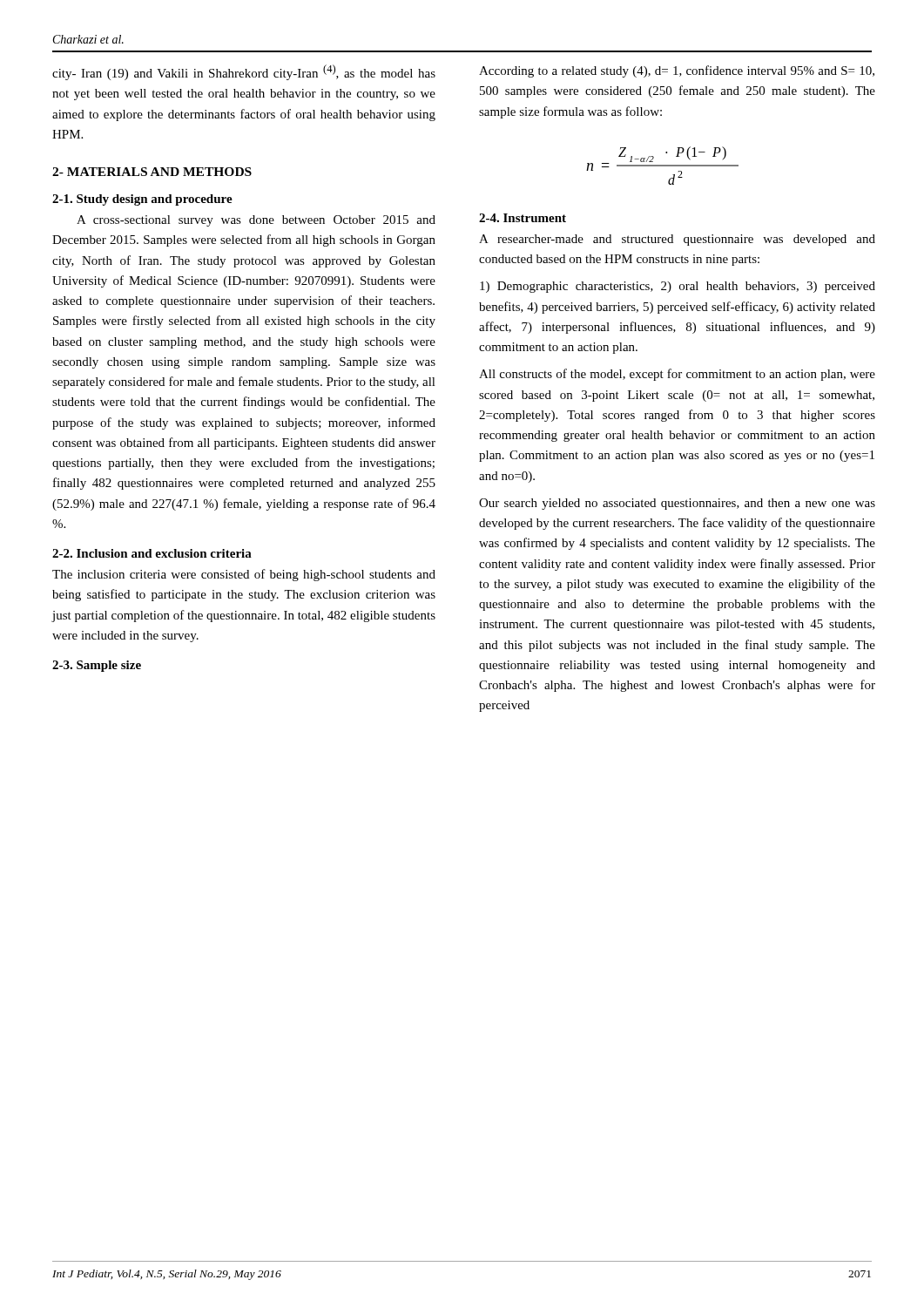Point to the section header beginning "2-1. Study design"
This screenshot has height=1307, width=924.
pos(142,199)
